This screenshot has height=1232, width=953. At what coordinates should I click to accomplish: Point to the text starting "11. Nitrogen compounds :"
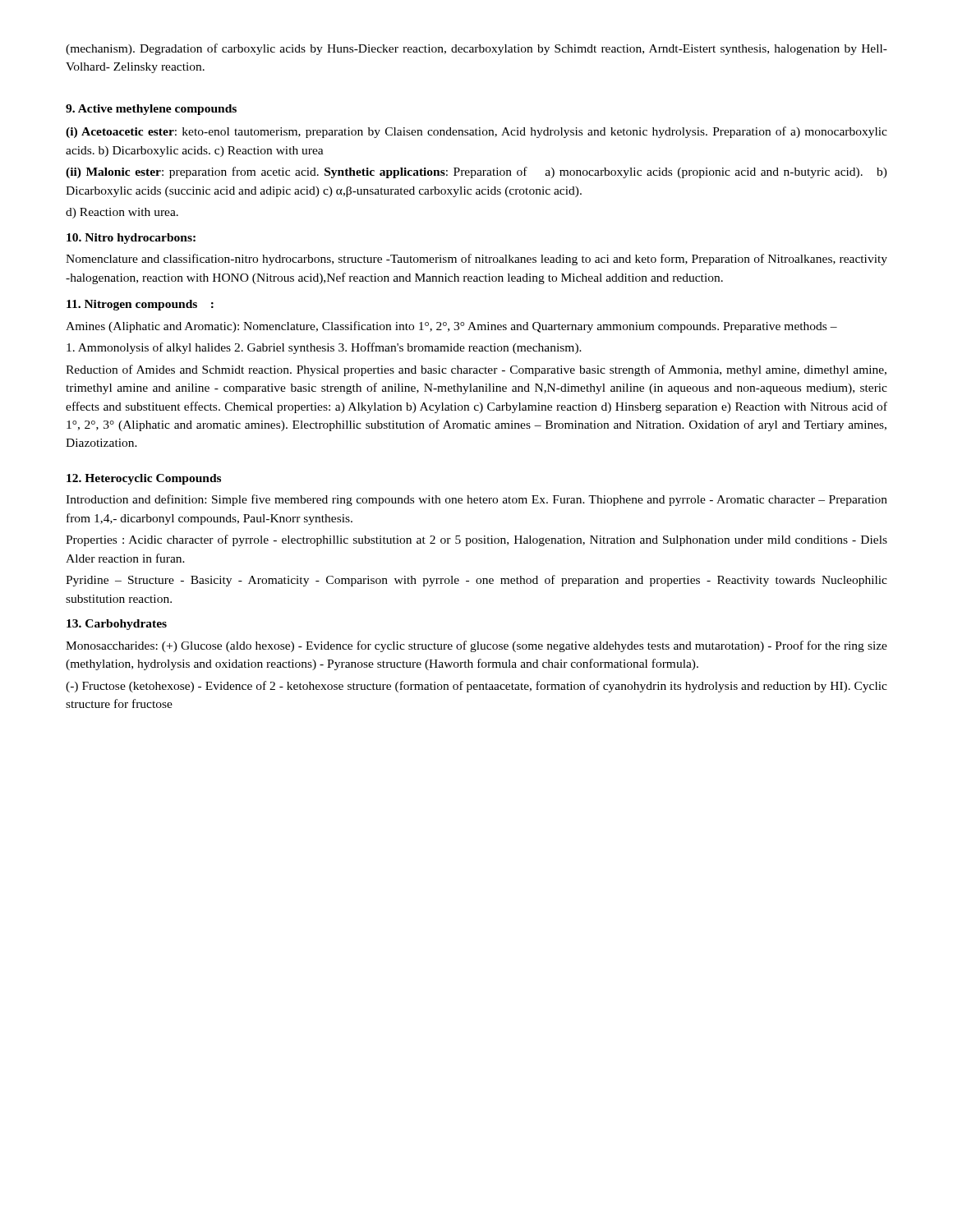(x=140, y=305)
